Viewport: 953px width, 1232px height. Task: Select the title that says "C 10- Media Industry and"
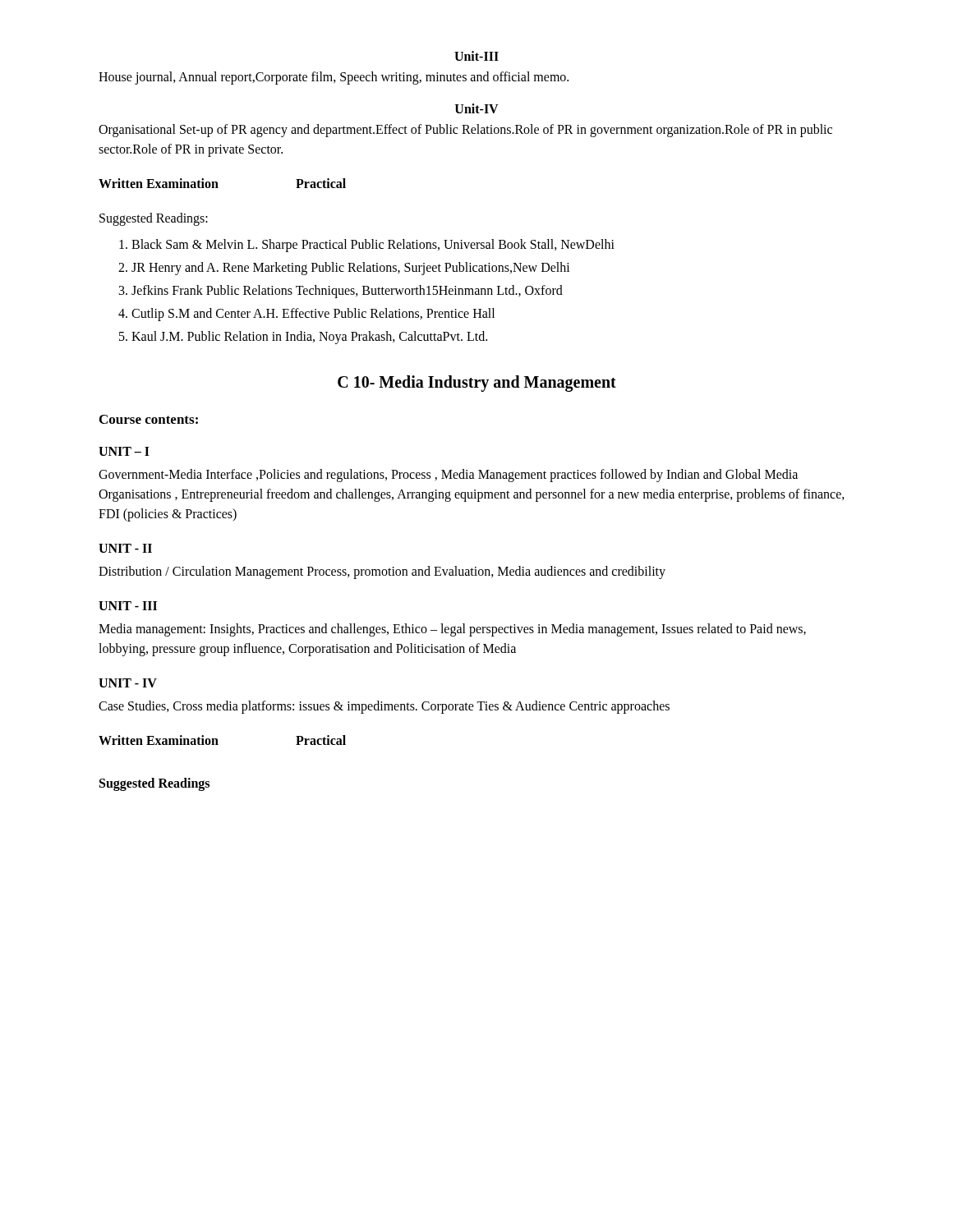pos(476,382)
